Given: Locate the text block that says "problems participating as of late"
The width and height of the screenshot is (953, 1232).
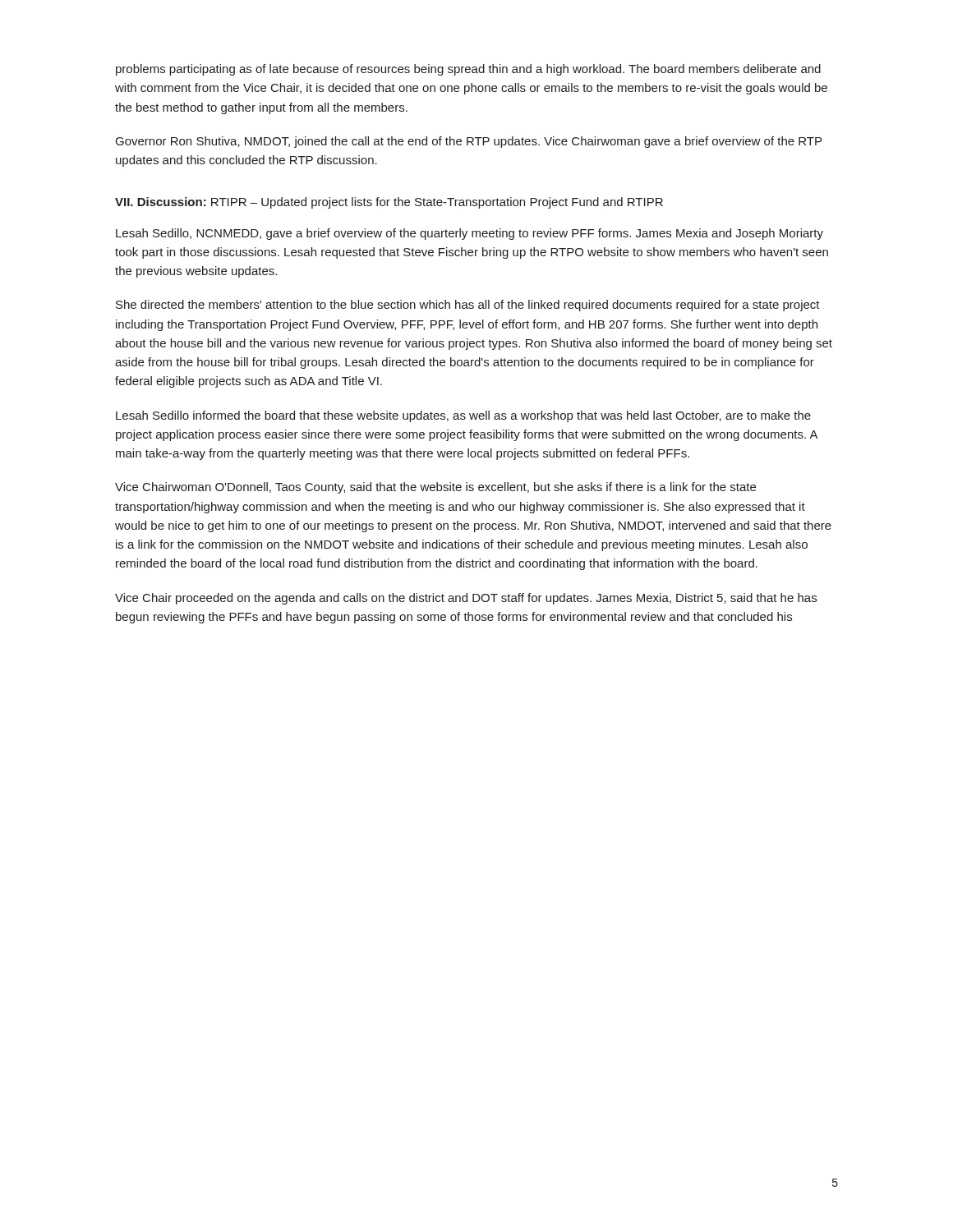Looking at the screenshot, I should (x=471, y=88).
